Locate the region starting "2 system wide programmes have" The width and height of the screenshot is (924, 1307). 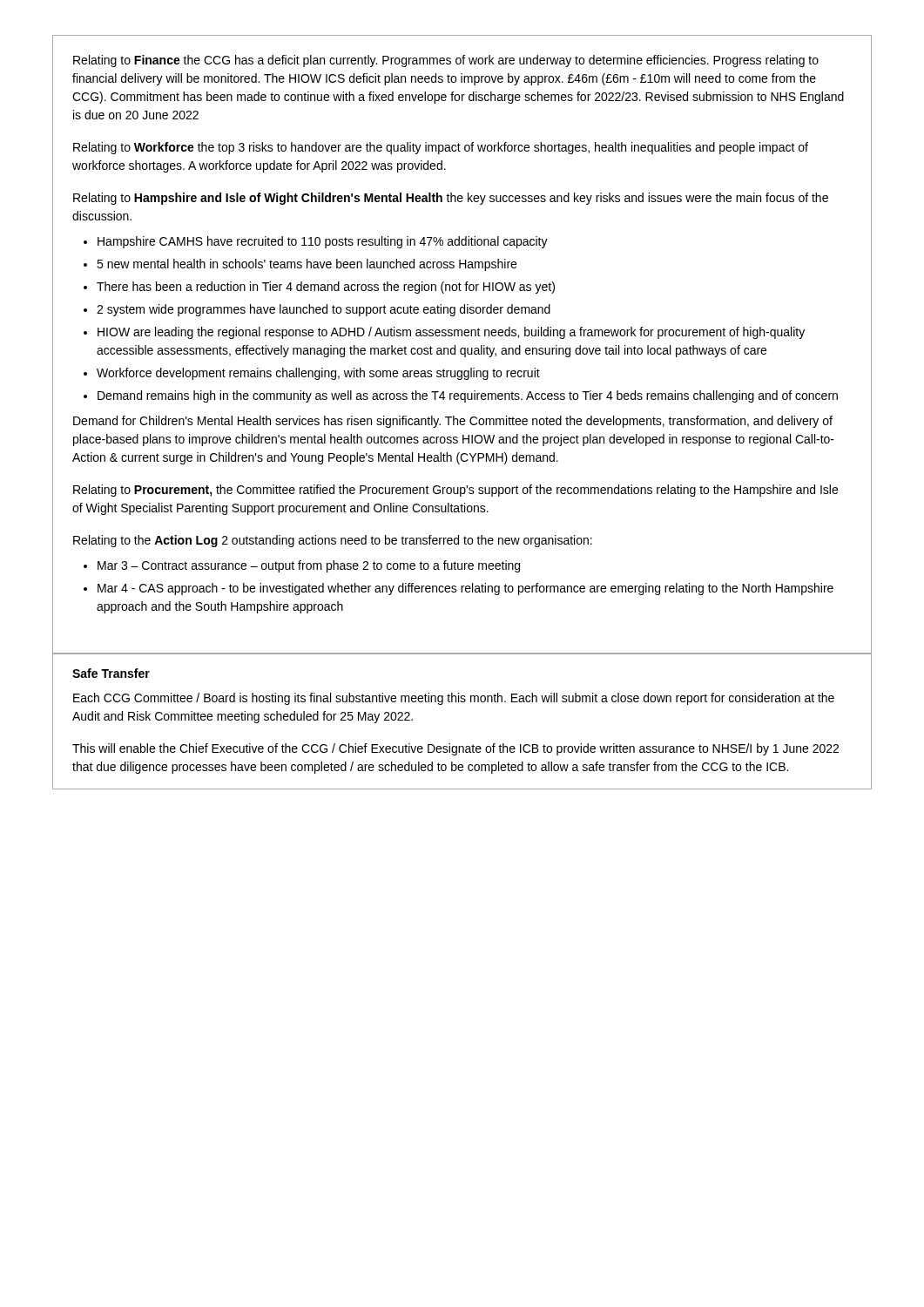pyautogui.click(x=324, y=309)
